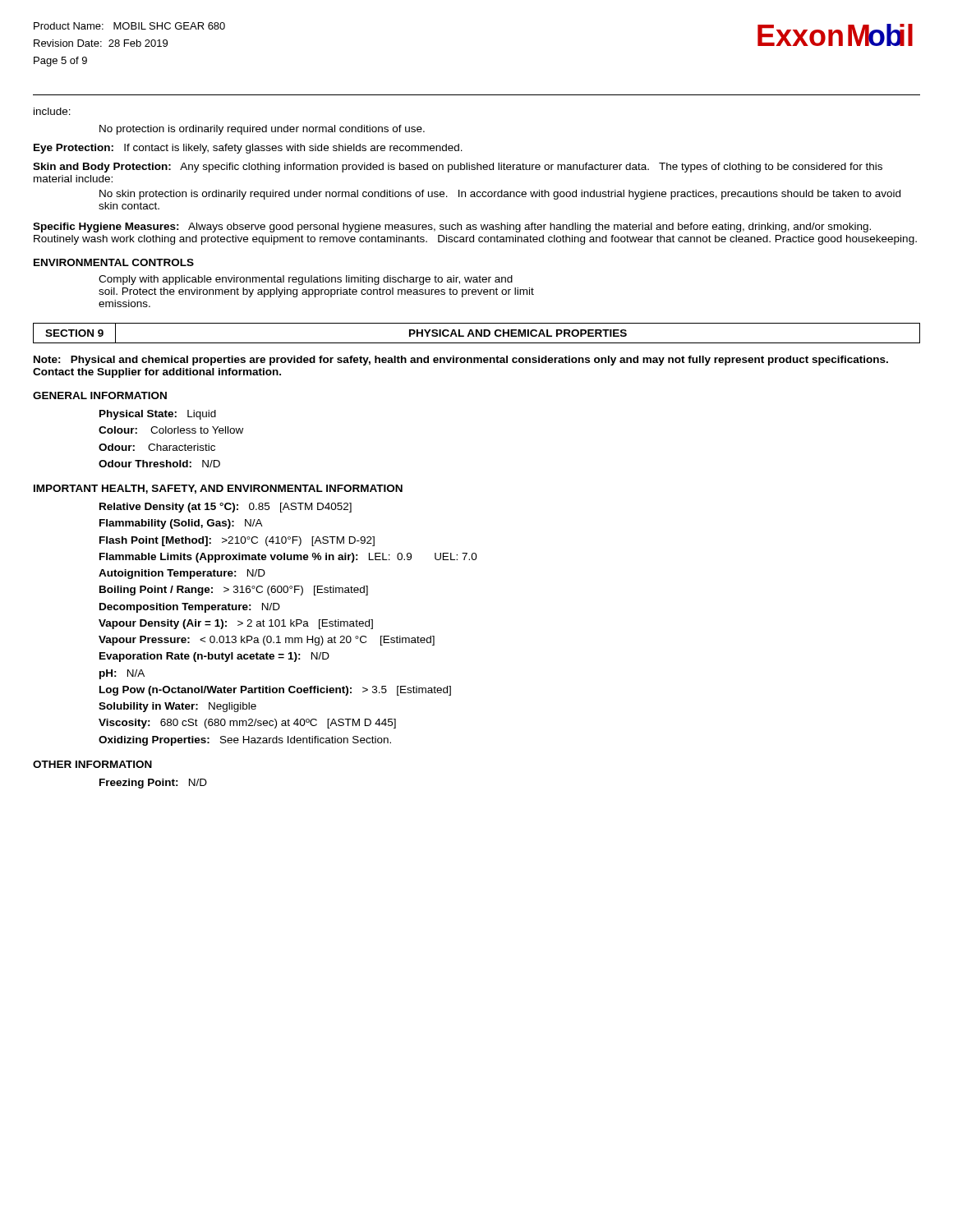
Task: Click on the text block that reads "Eye Protection: If"
Action: 248,147
